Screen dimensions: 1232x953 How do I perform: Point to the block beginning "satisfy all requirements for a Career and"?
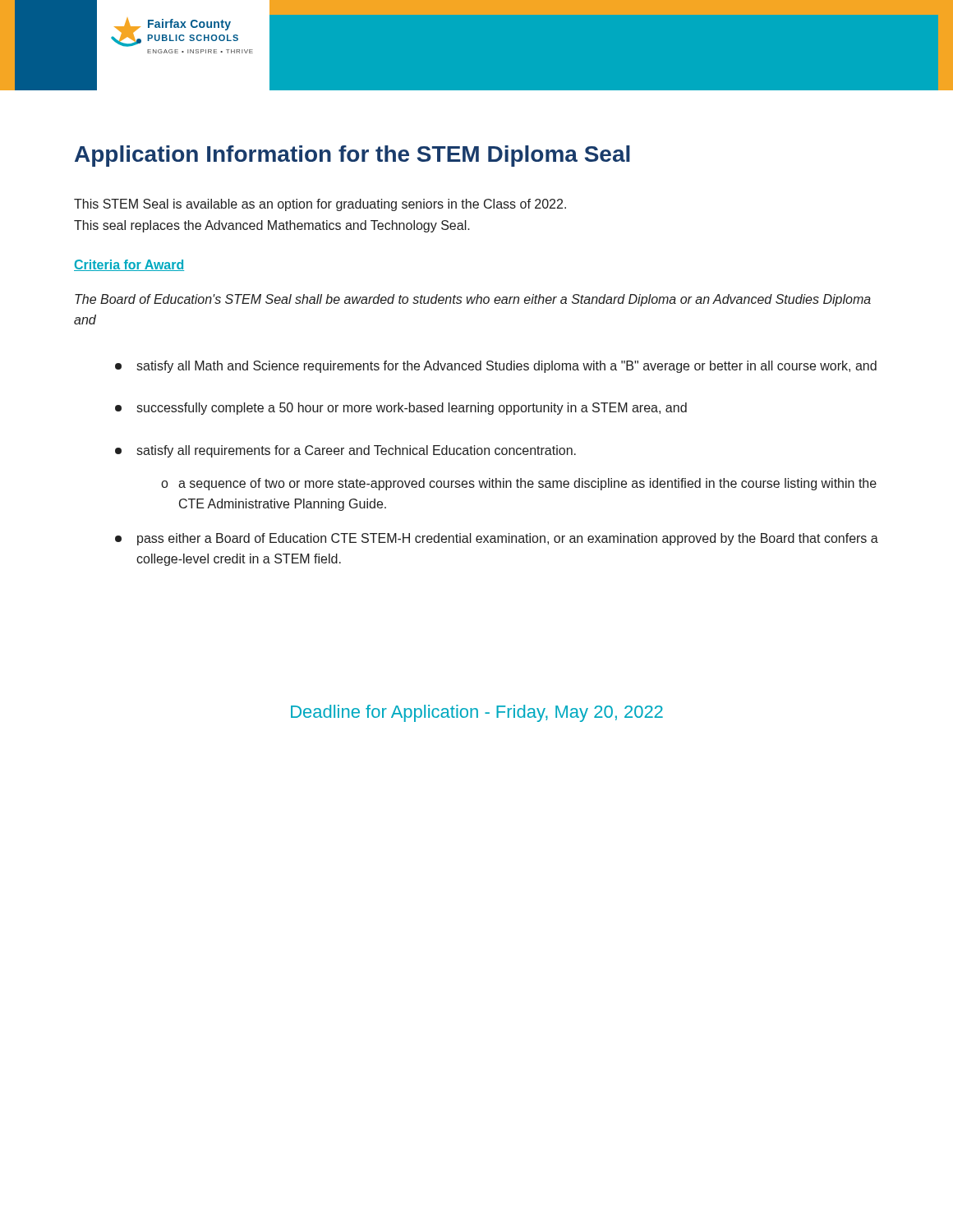[x=497, y=477]
